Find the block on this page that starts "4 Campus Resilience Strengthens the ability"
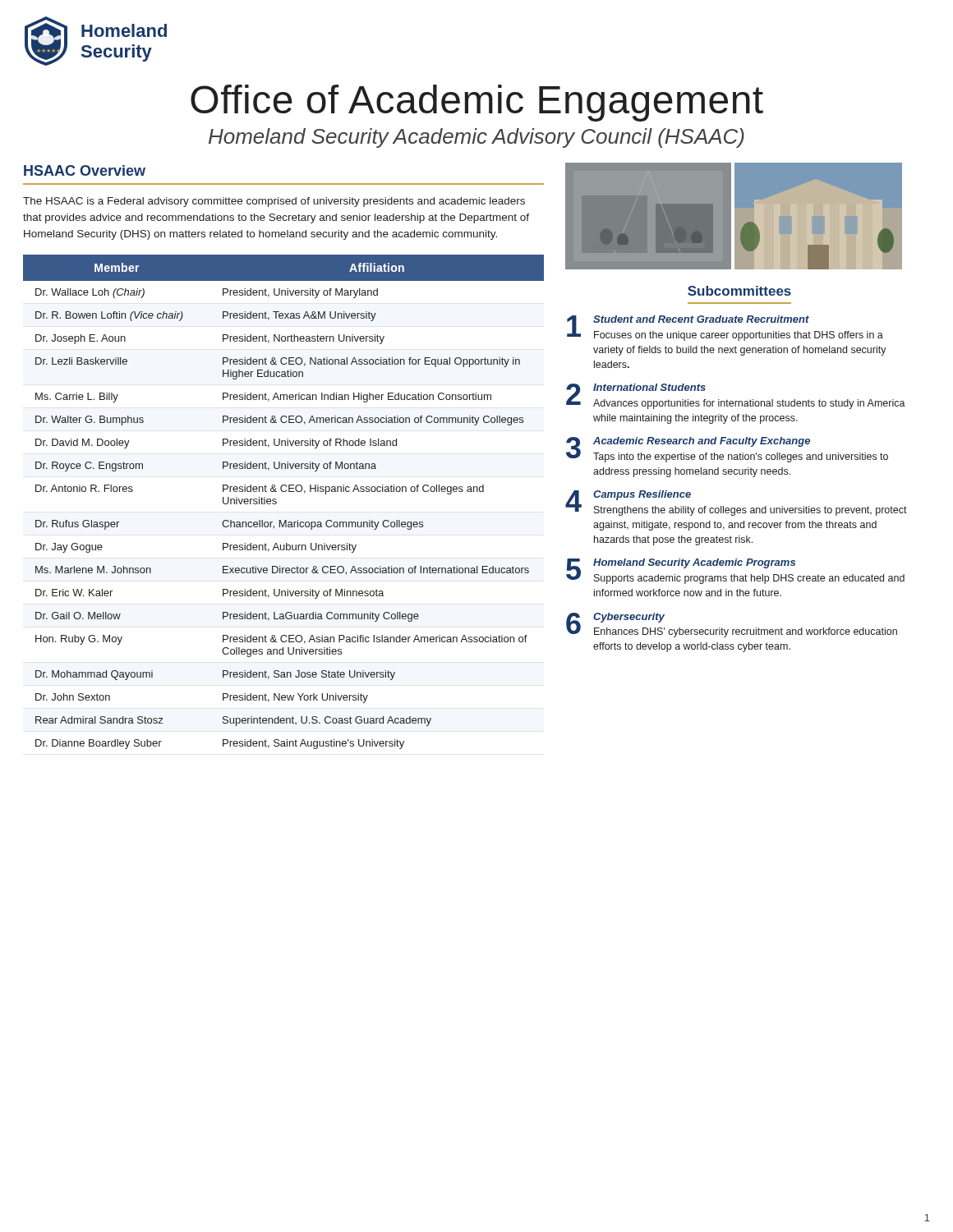The width and height of the screenshot is (953, 1232). pyautogui.click(x=739, y=517)
